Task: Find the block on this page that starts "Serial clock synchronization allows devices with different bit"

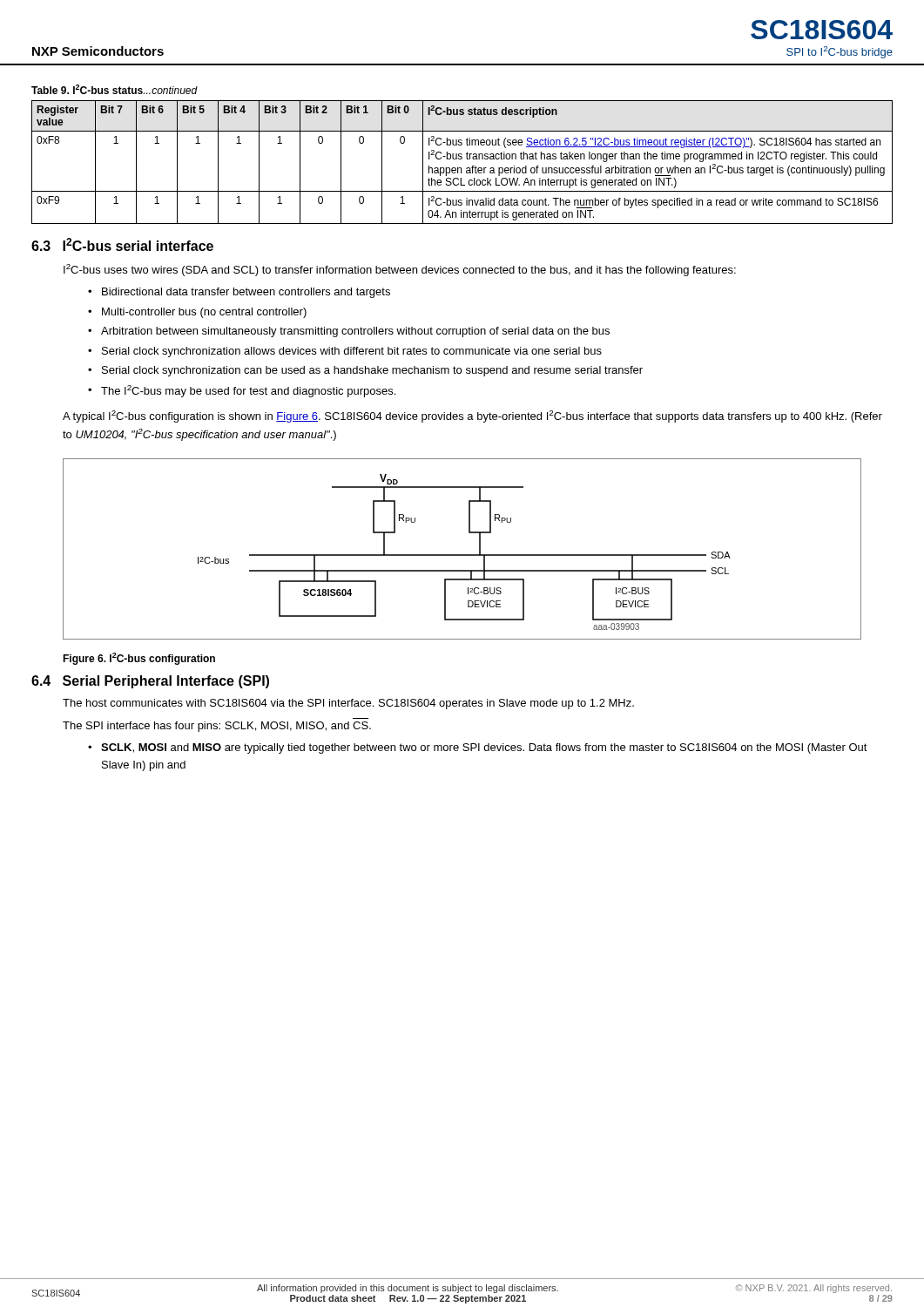Action: coord(351,351)
